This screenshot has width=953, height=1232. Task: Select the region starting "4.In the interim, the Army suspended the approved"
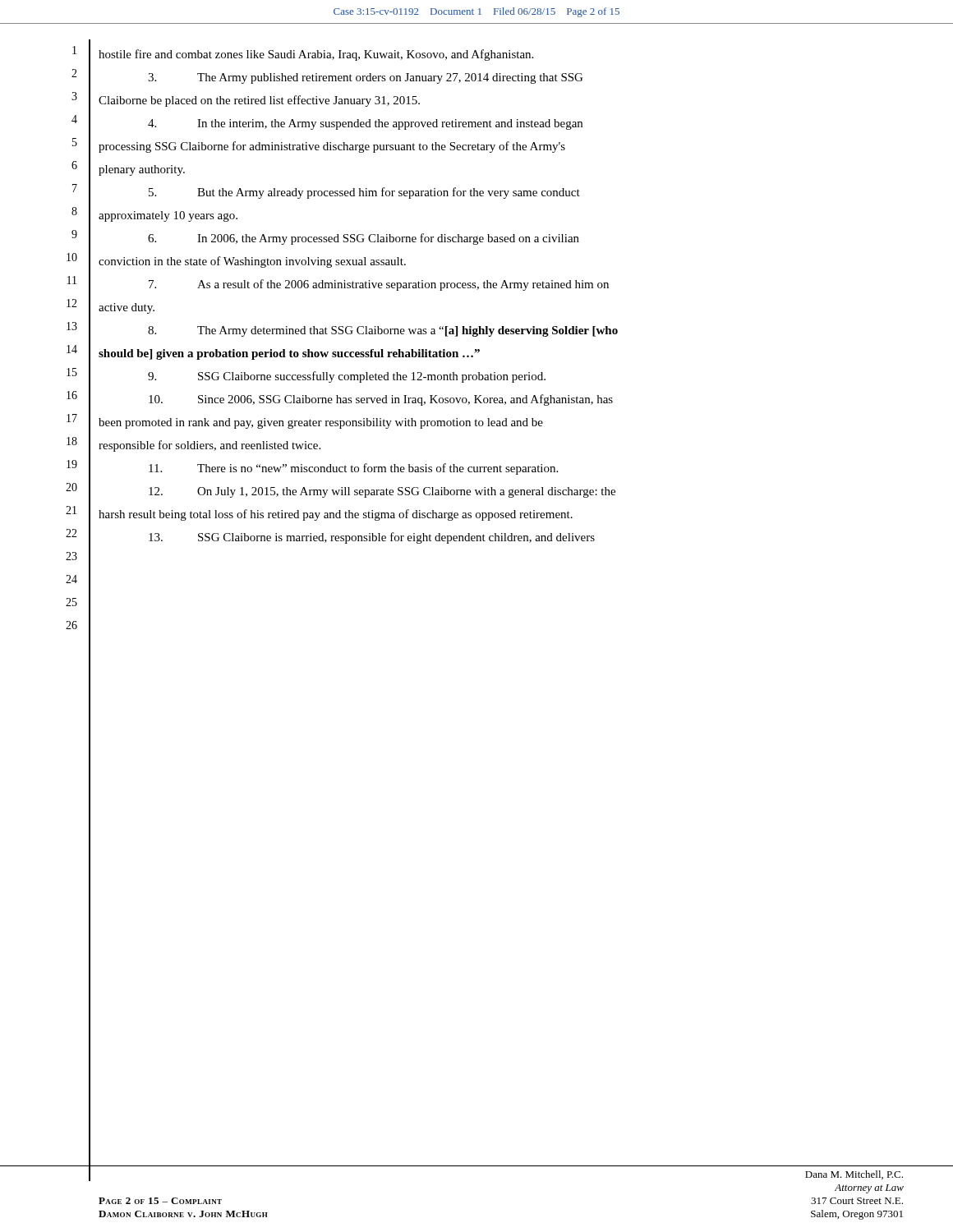coord(341,123)
